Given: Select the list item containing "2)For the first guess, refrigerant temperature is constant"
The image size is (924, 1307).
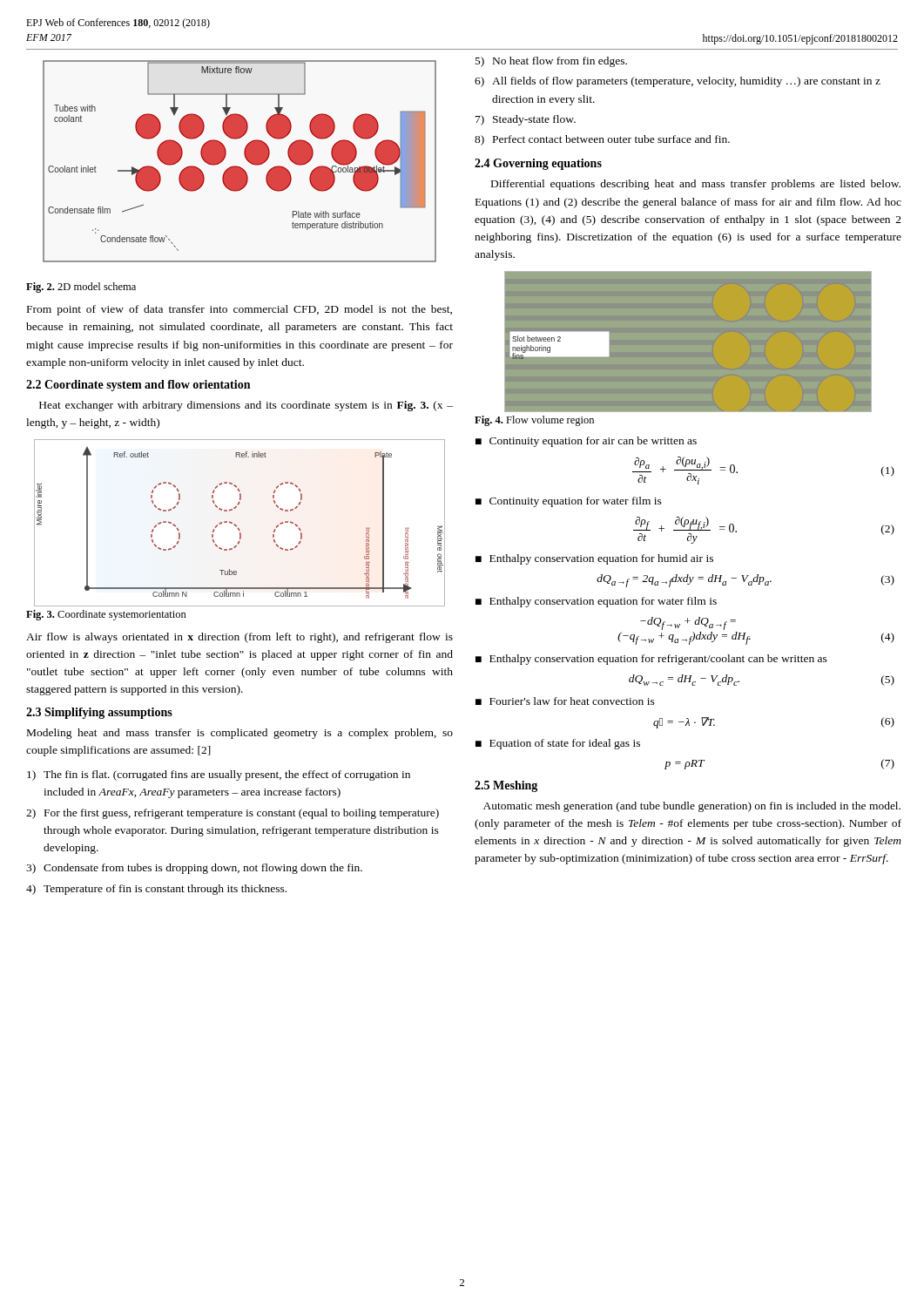Looking at the screenshot, I should pyautogui.click(x=240, y=830).
